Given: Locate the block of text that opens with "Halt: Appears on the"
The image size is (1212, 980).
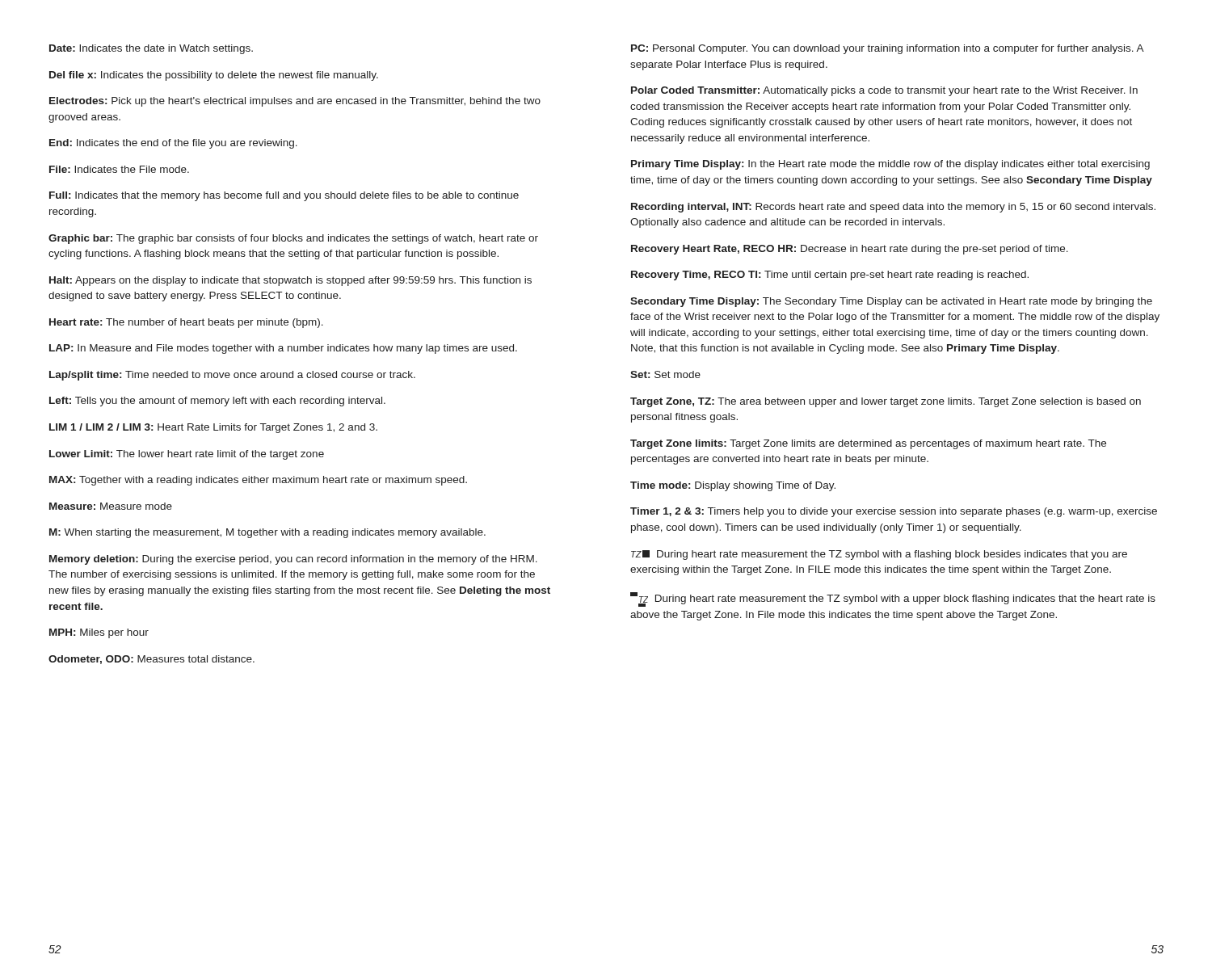Looking at the screenshot, I should click(290, 288).
